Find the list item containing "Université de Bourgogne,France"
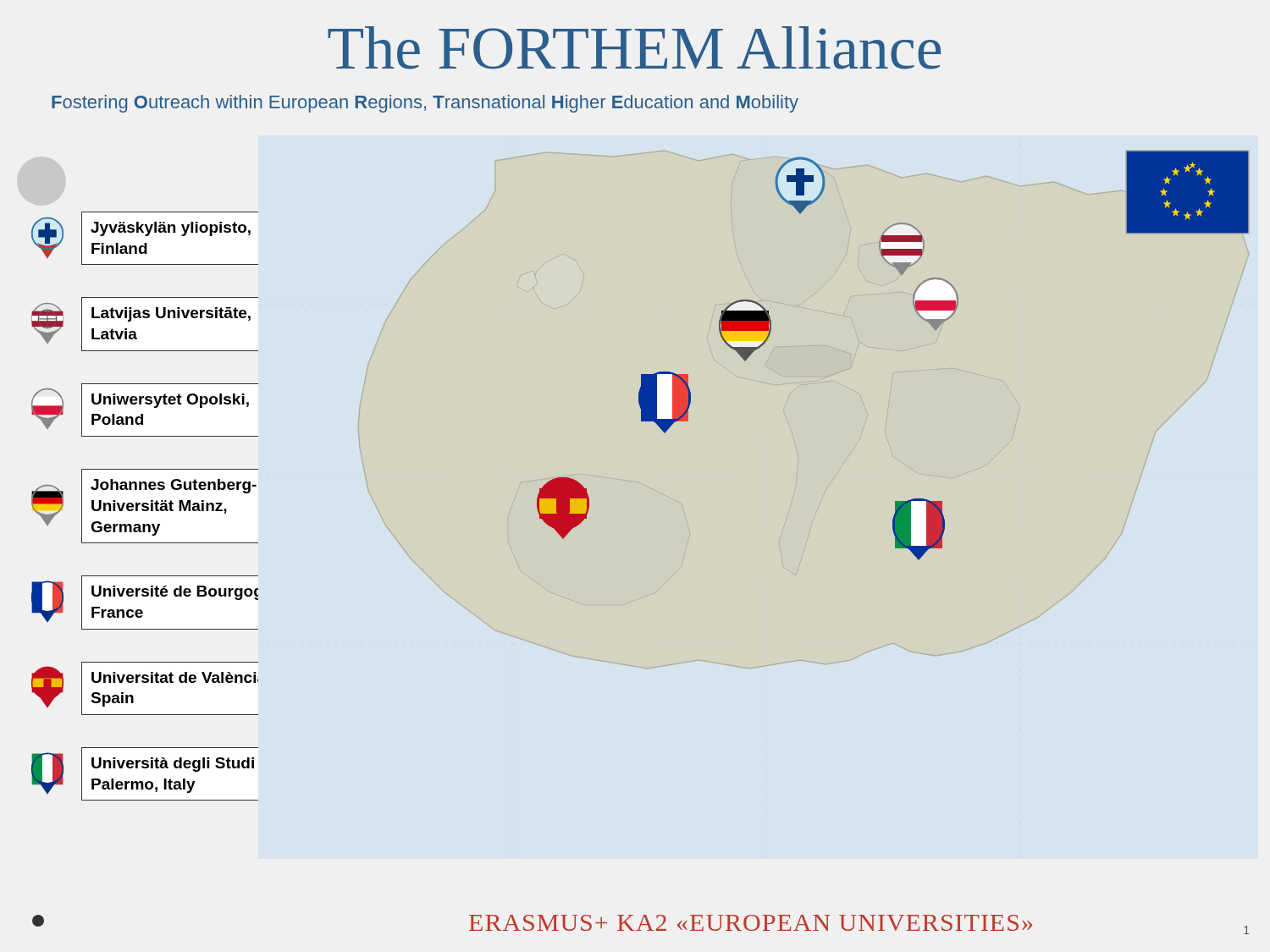Image resolution: width=1270 pixels, height=952 pixels. 161,602
